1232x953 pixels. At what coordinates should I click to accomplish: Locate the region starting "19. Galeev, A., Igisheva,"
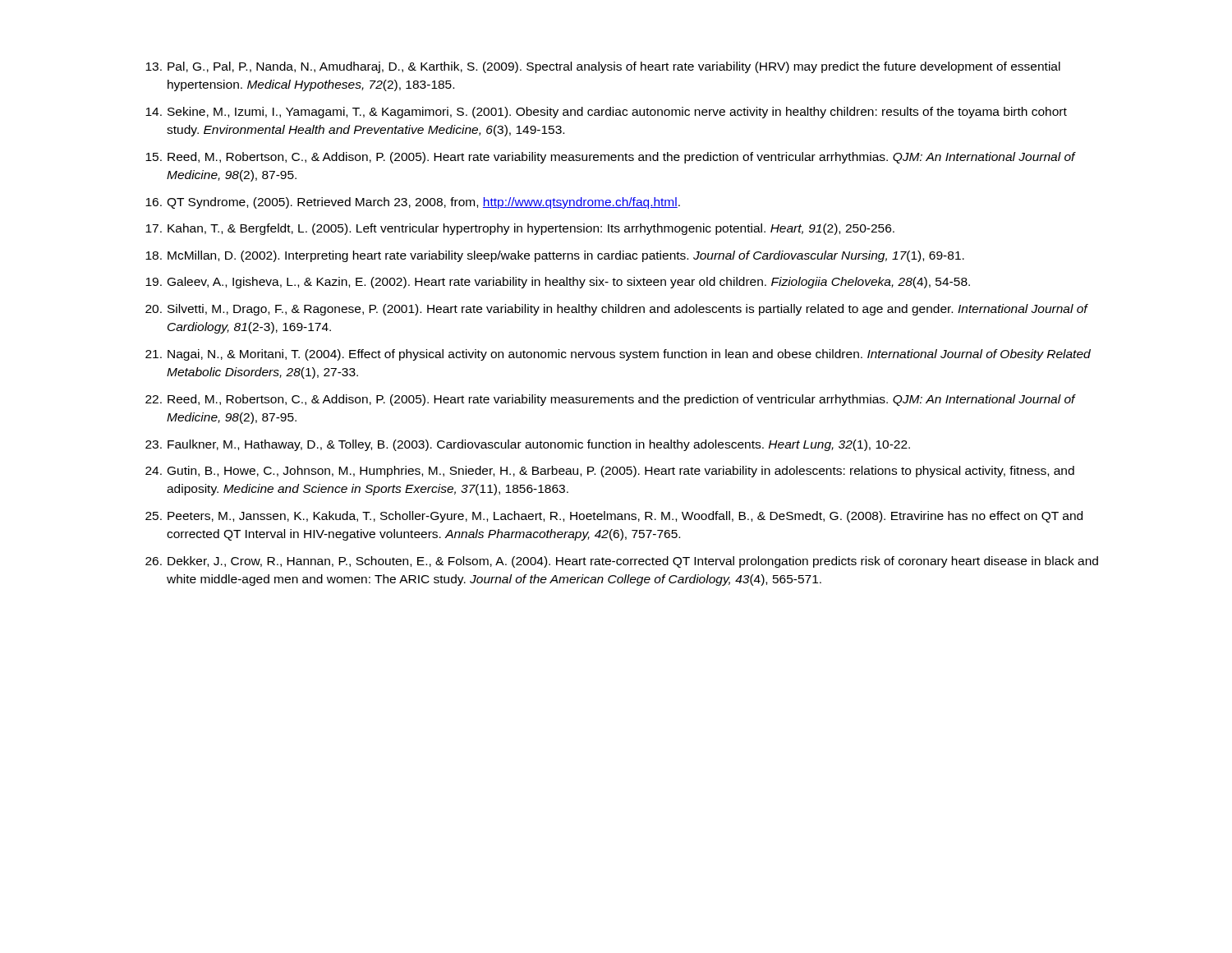616,282
